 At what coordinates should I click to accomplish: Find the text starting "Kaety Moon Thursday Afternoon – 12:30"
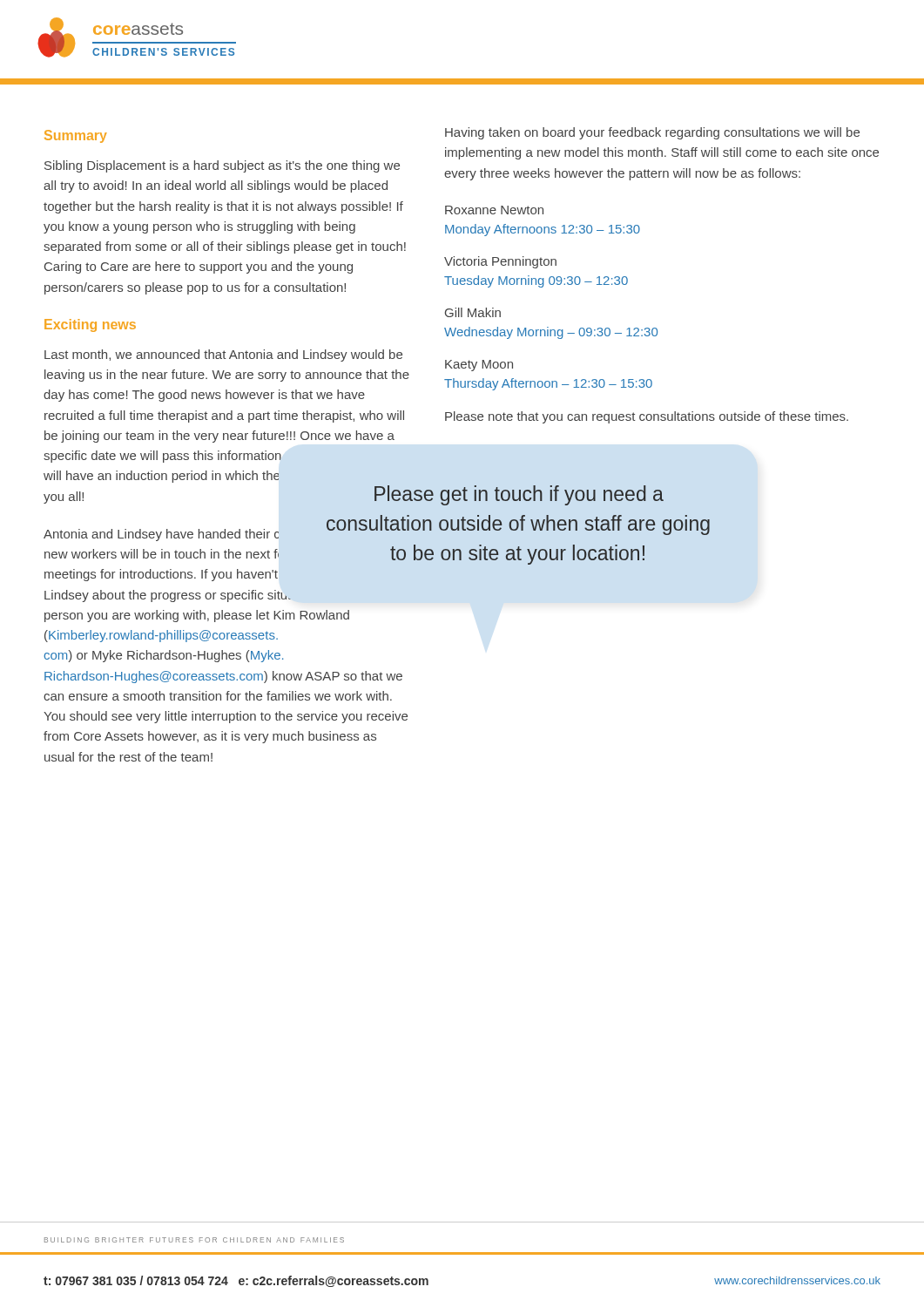[x=479, y=366]
